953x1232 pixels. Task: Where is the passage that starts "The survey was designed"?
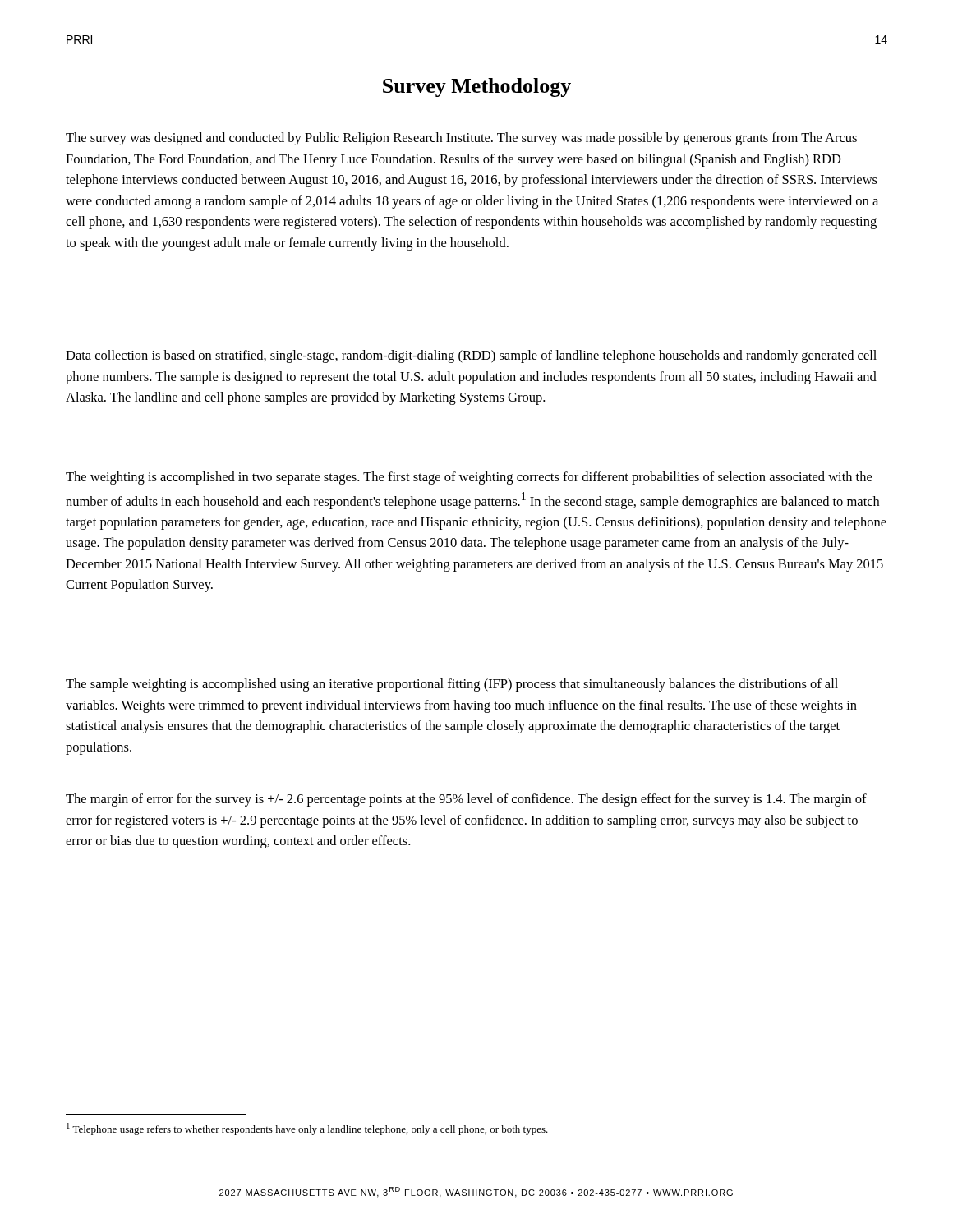[472, 190]
